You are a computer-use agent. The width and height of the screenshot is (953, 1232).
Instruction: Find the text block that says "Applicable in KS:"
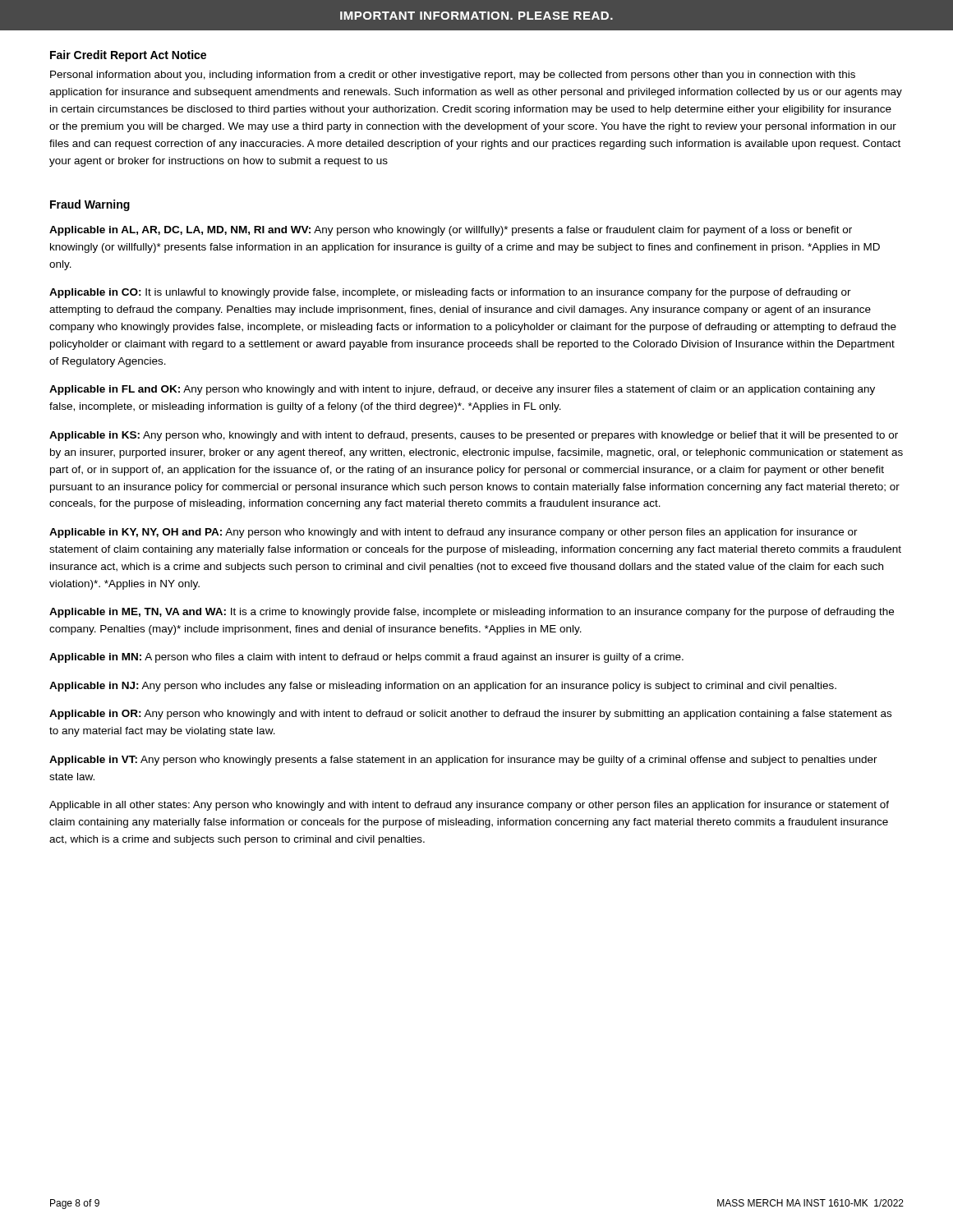pyautogui.click(x=476, y=470)
